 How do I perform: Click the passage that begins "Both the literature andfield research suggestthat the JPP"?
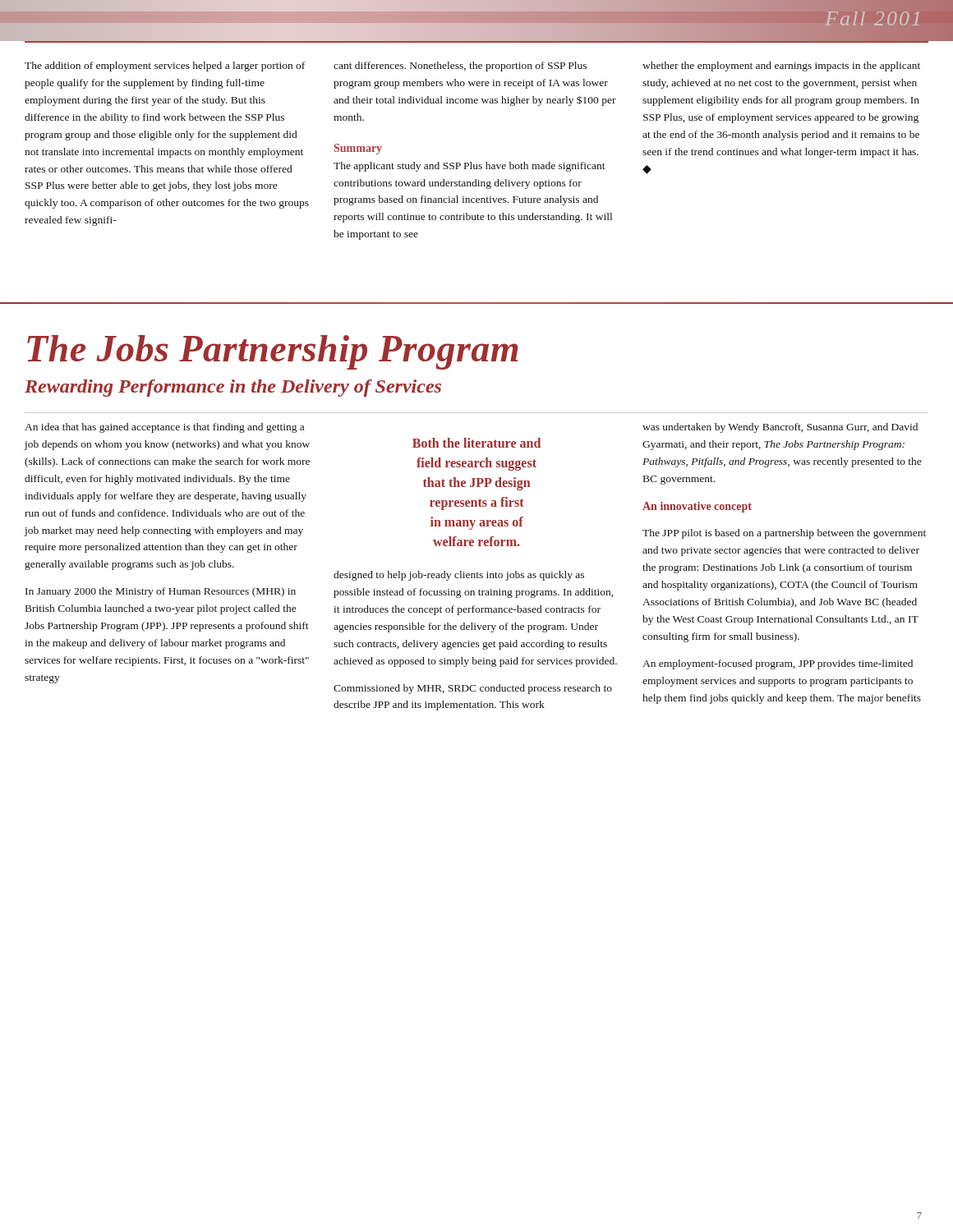coord(476,574)
